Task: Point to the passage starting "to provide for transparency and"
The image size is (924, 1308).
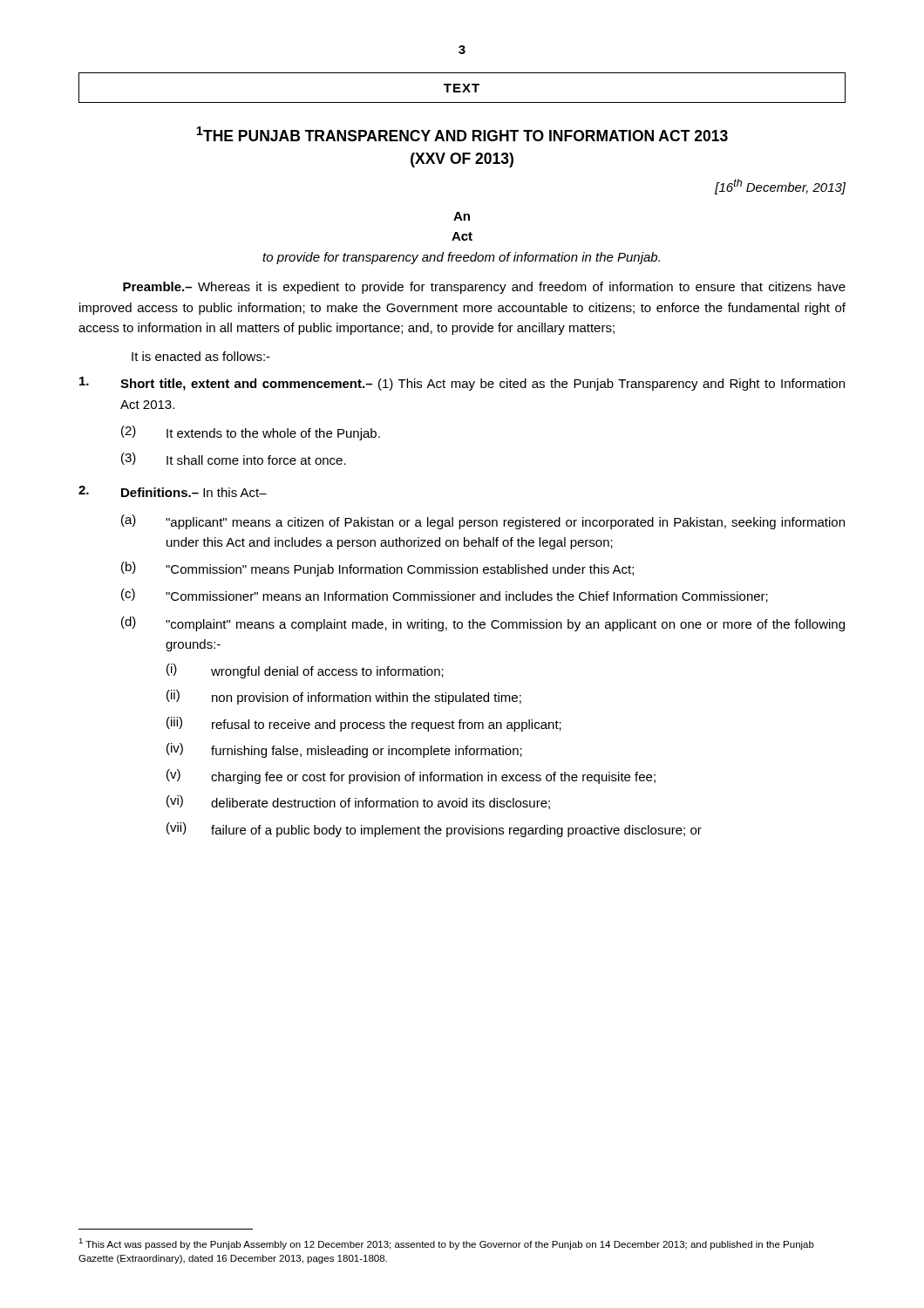Action: [x=462, y=257]
